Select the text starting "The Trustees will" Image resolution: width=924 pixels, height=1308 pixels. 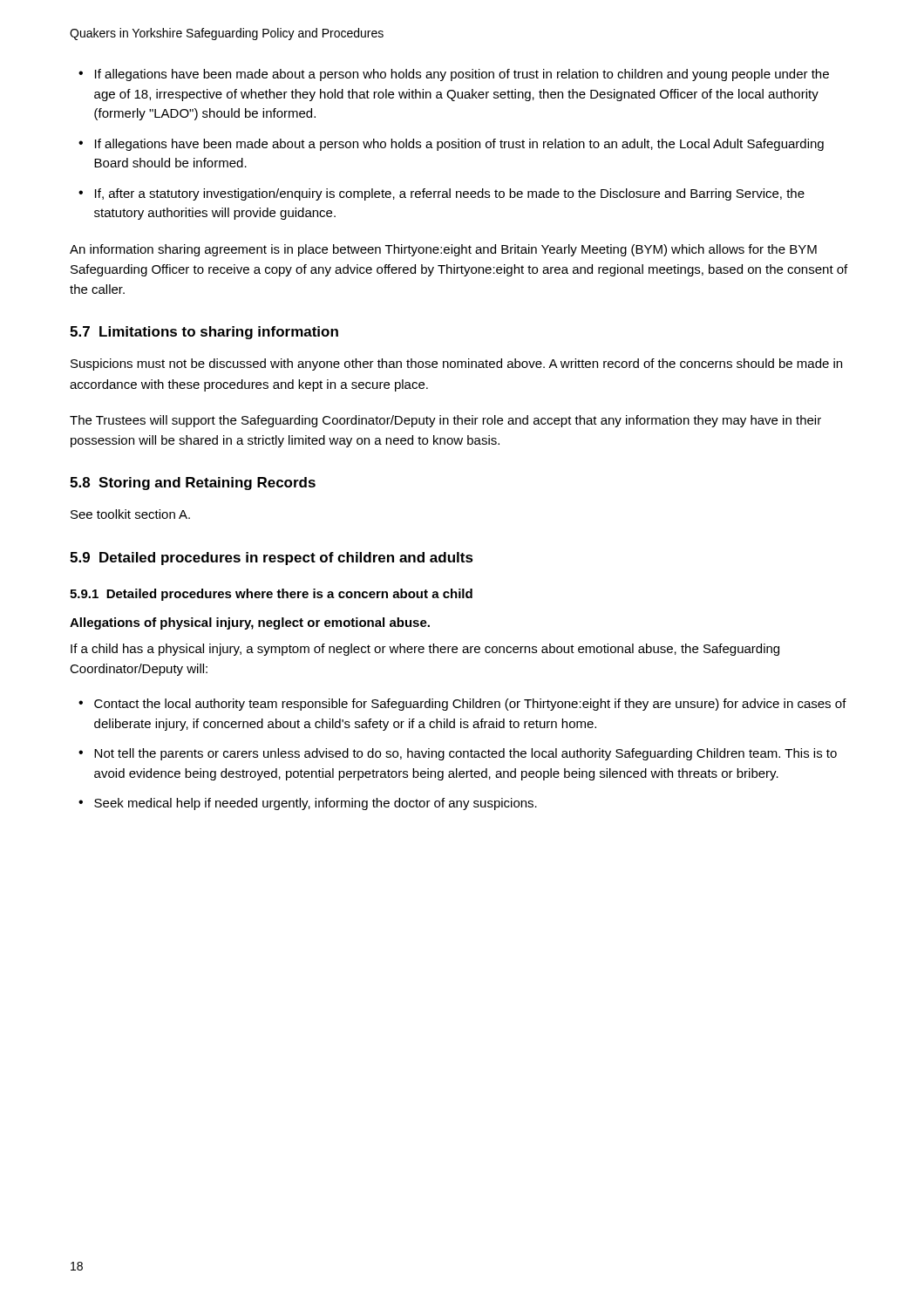(446, 430)
